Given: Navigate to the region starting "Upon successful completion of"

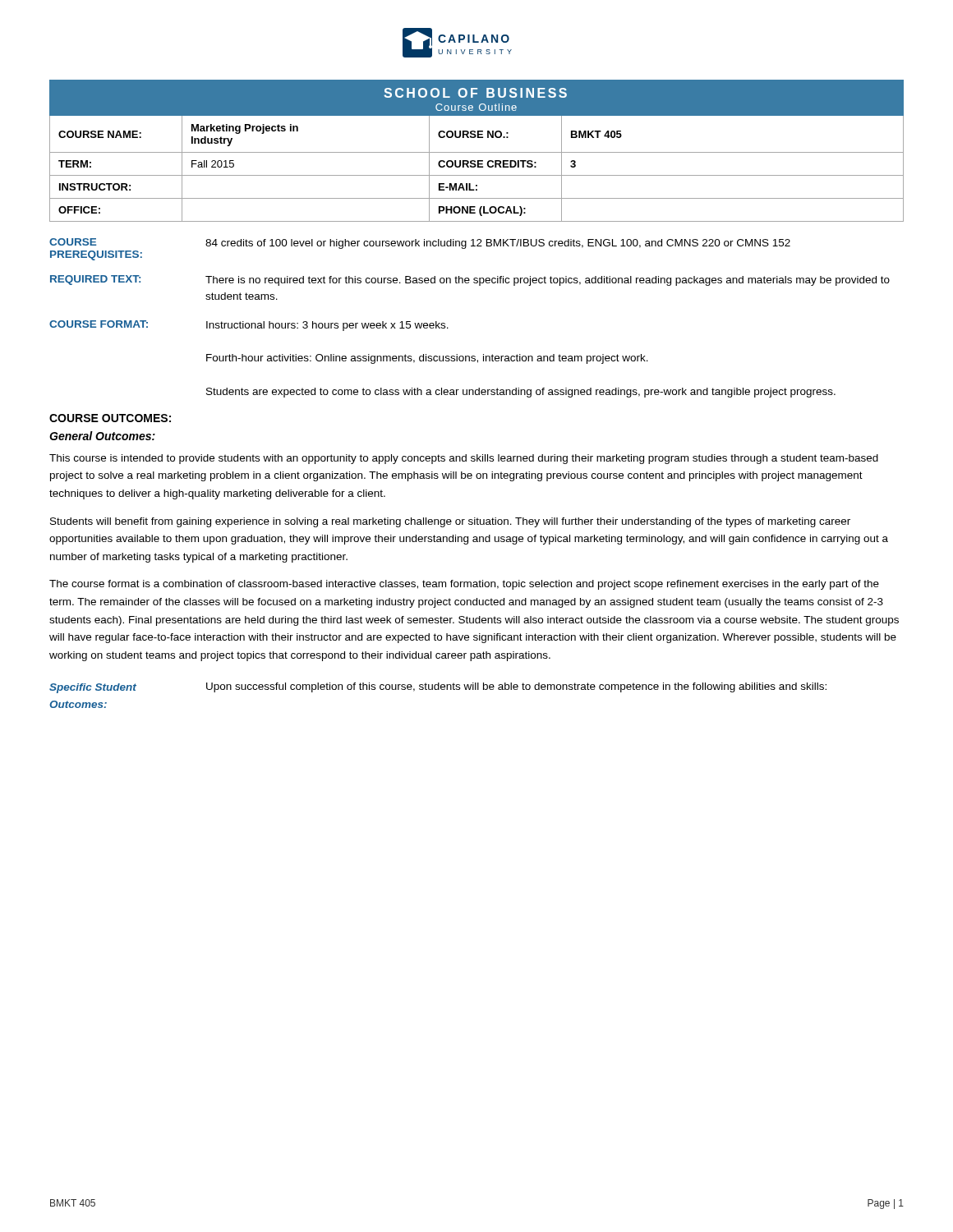Looking at the screenshot, I should click(516, 686).
